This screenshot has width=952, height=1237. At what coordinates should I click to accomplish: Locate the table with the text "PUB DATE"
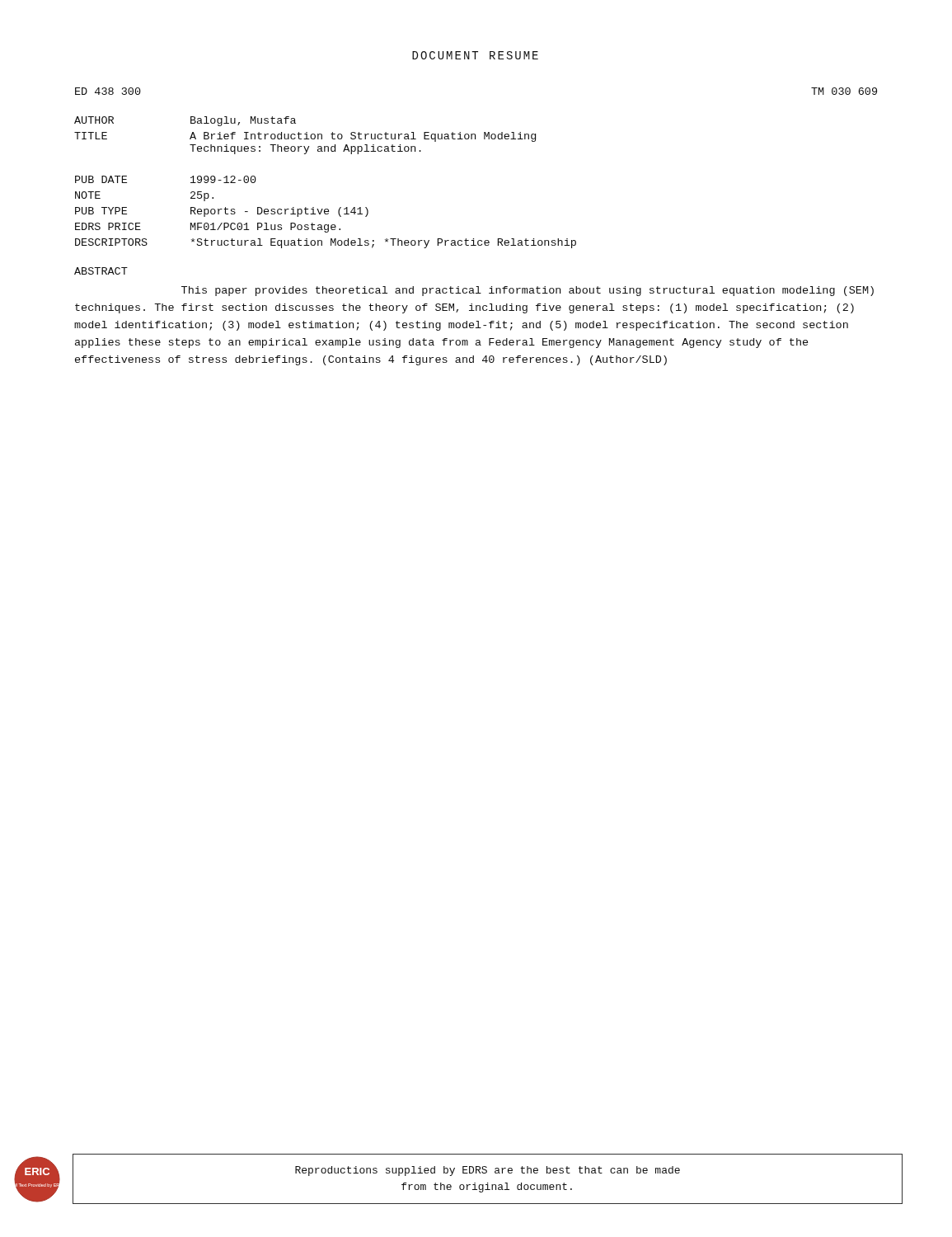pyautogui.click(x=476, y=182)
